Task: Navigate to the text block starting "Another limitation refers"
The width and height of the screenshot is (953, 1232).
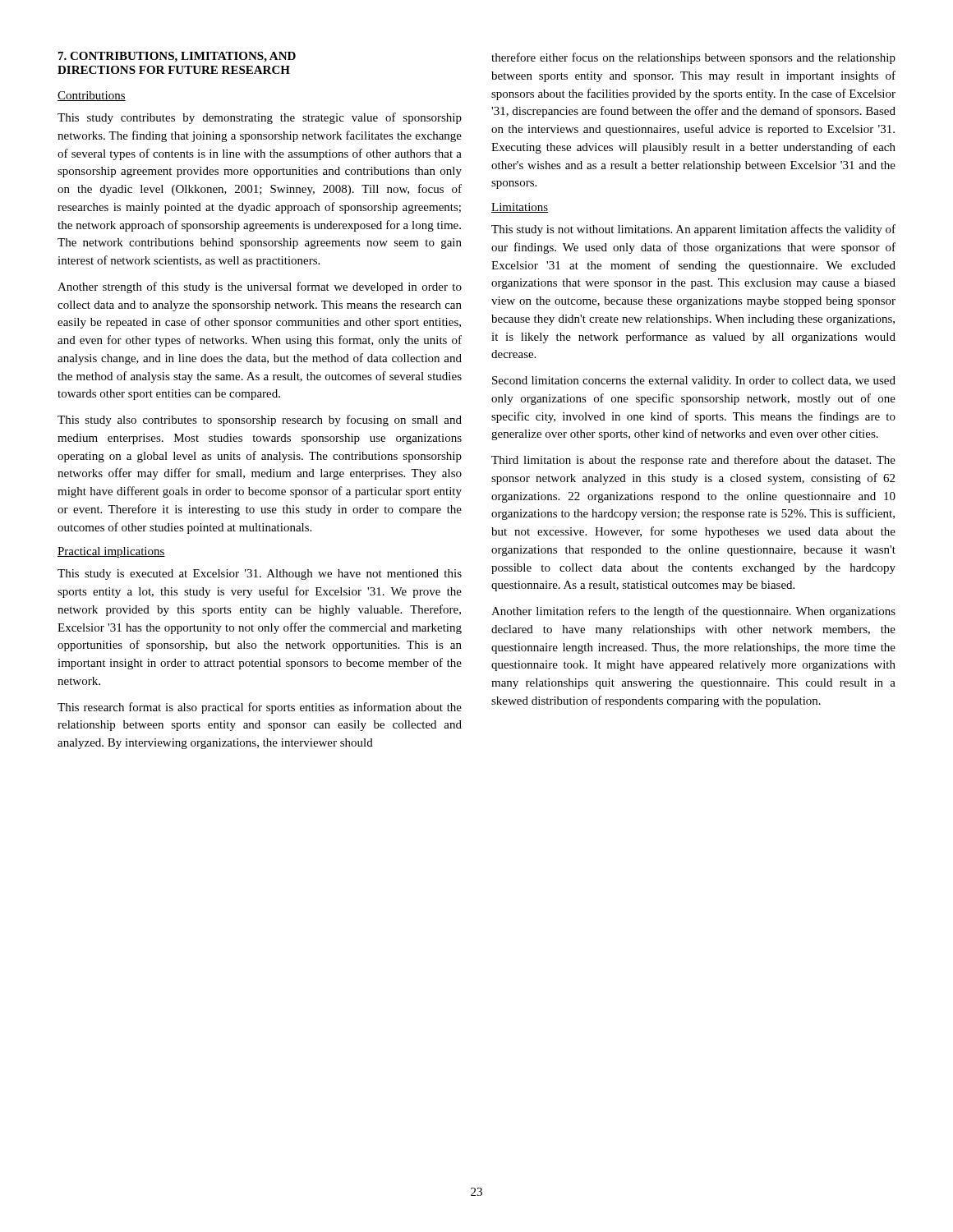Action: click(x=693, y=656)
